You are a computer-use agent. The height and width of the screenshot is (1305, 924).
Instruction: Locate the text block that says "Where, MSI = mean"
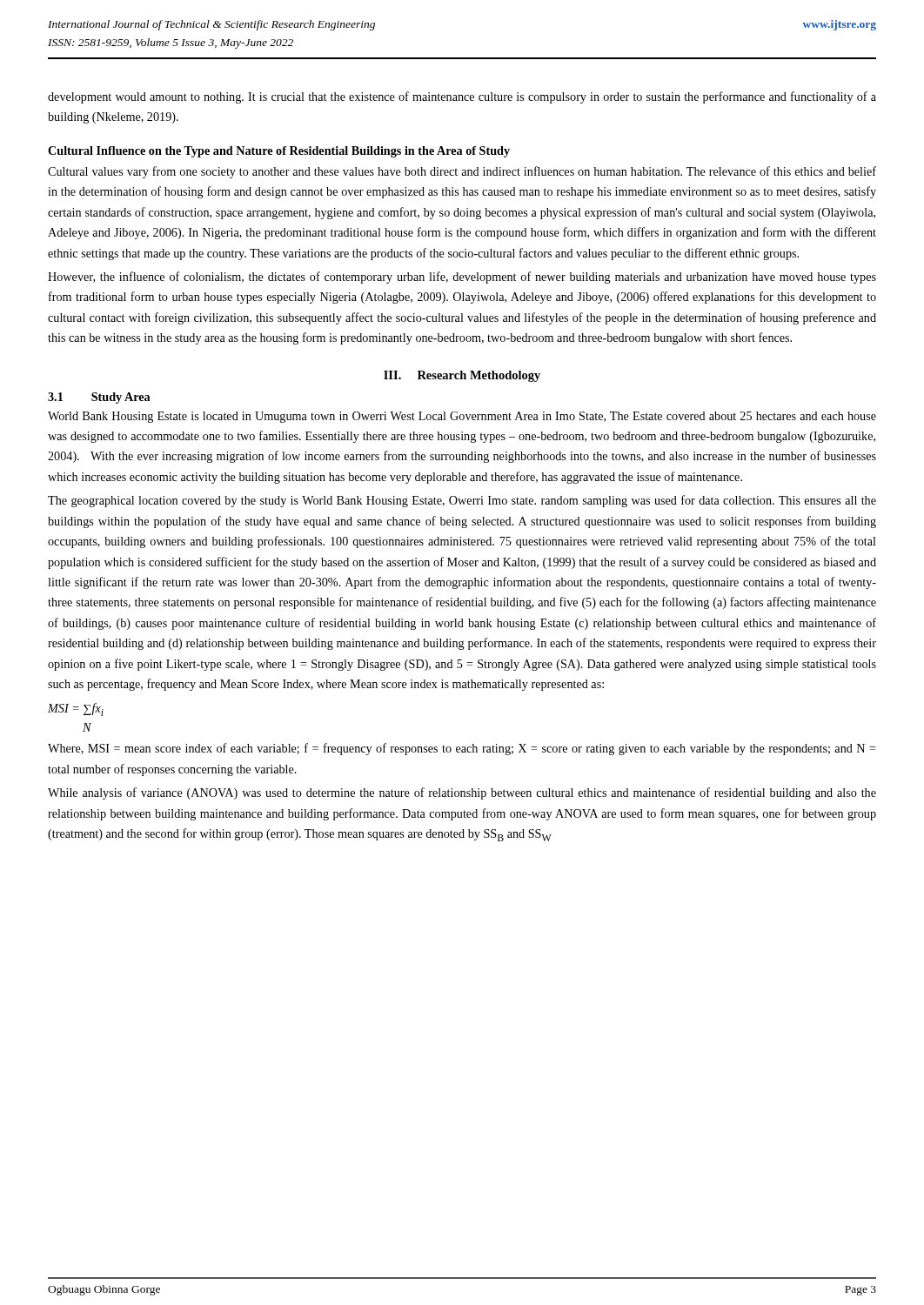coord(462,759)
